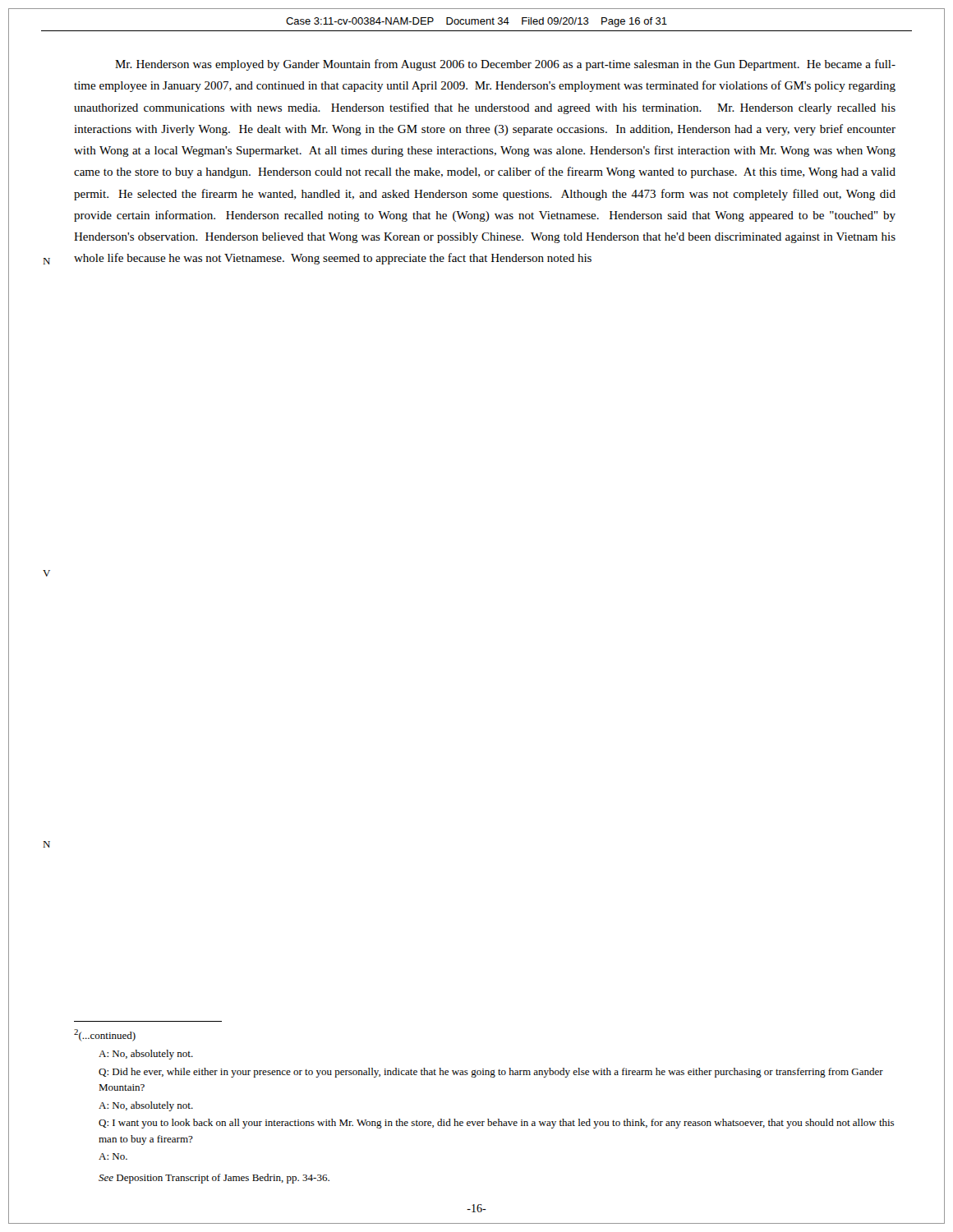Find the footnote
The height and width of the screenshot is (1232, 953).
(x=485, y=1103)
